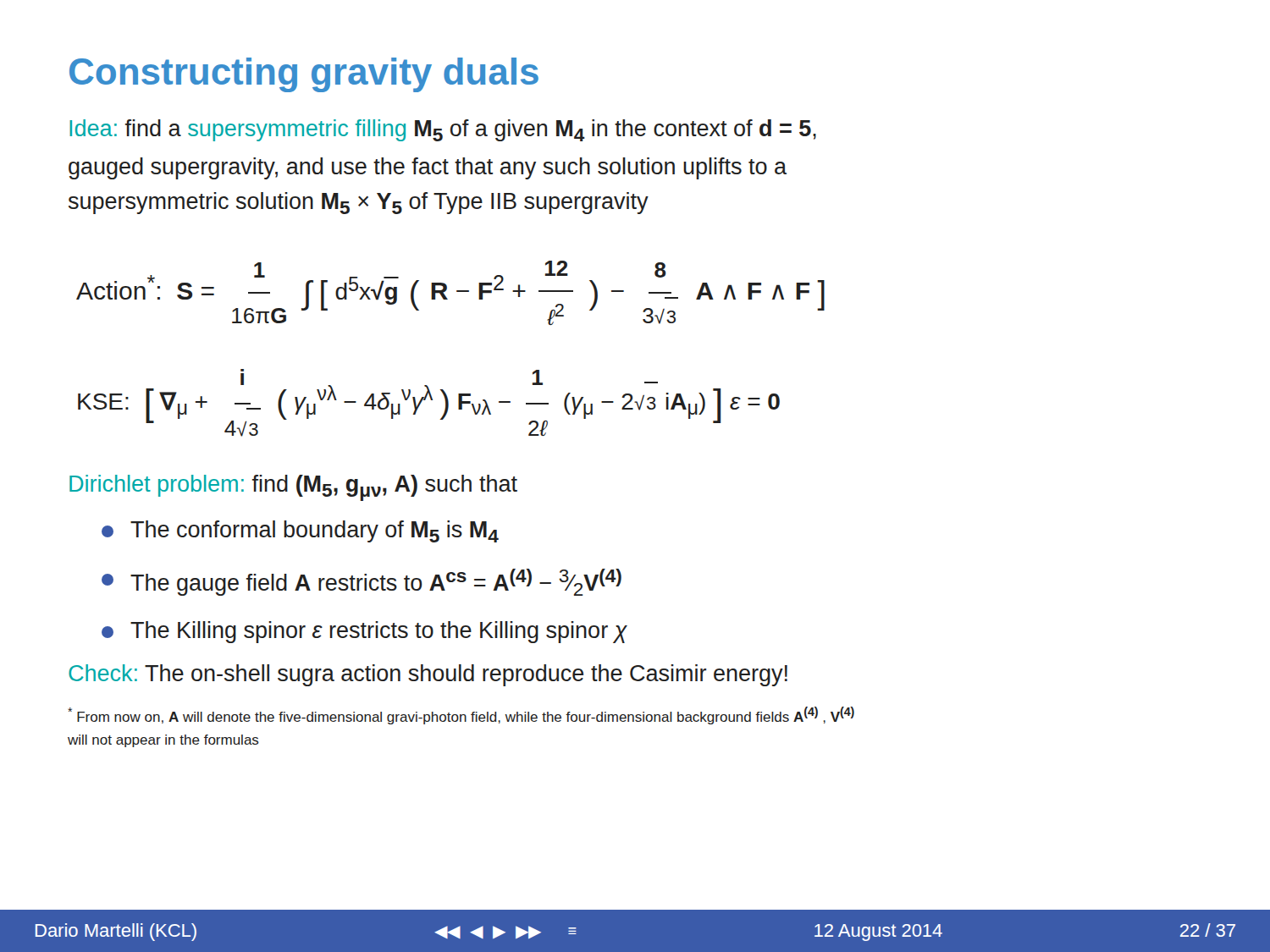
Task: Locate the block of text that opens with "Dirichlet problem: find (M5, gμν,"
Action: [x=292, y=486]
